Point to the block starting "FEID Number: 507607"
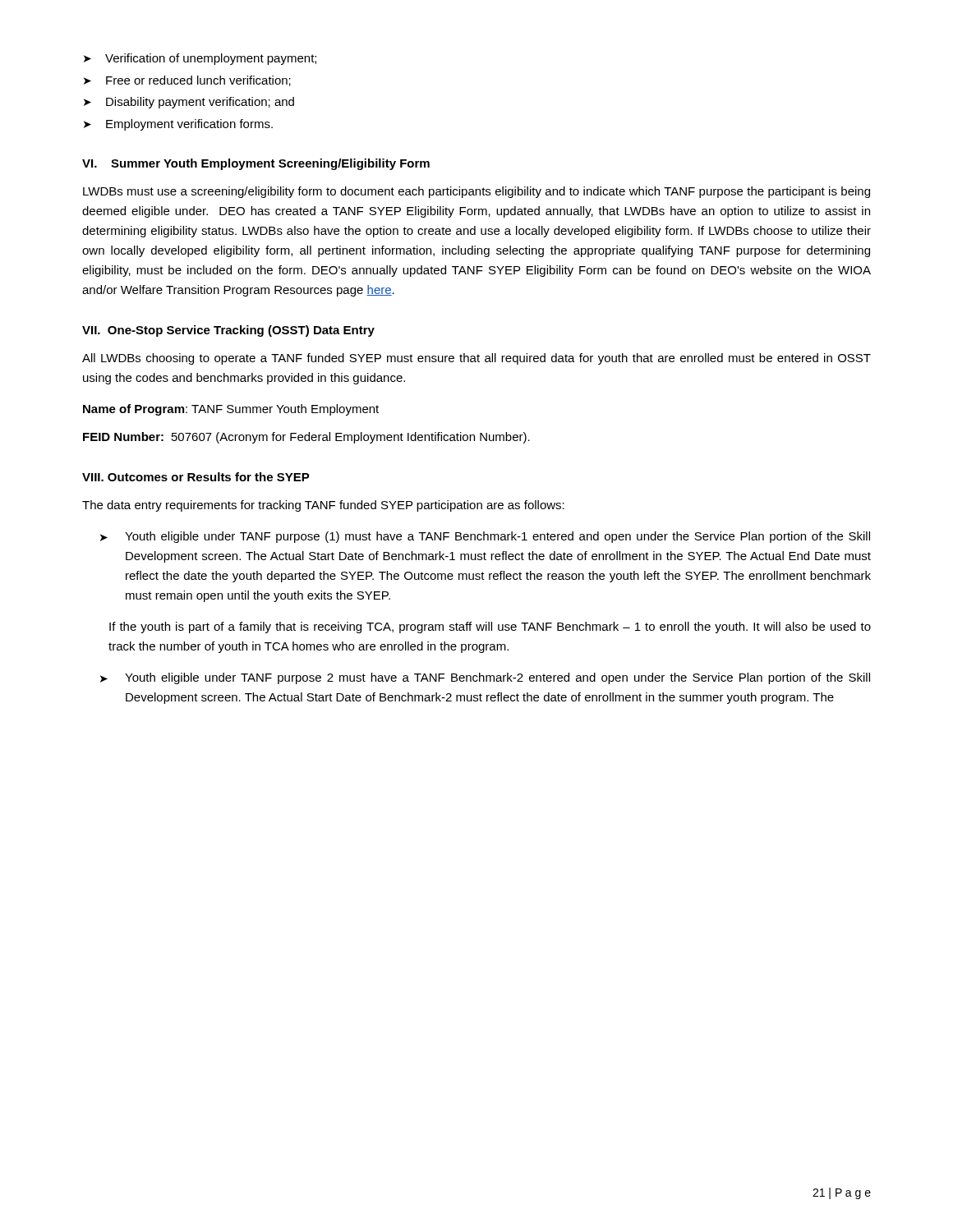This screenshot has height=1232, width=953. 306,437
